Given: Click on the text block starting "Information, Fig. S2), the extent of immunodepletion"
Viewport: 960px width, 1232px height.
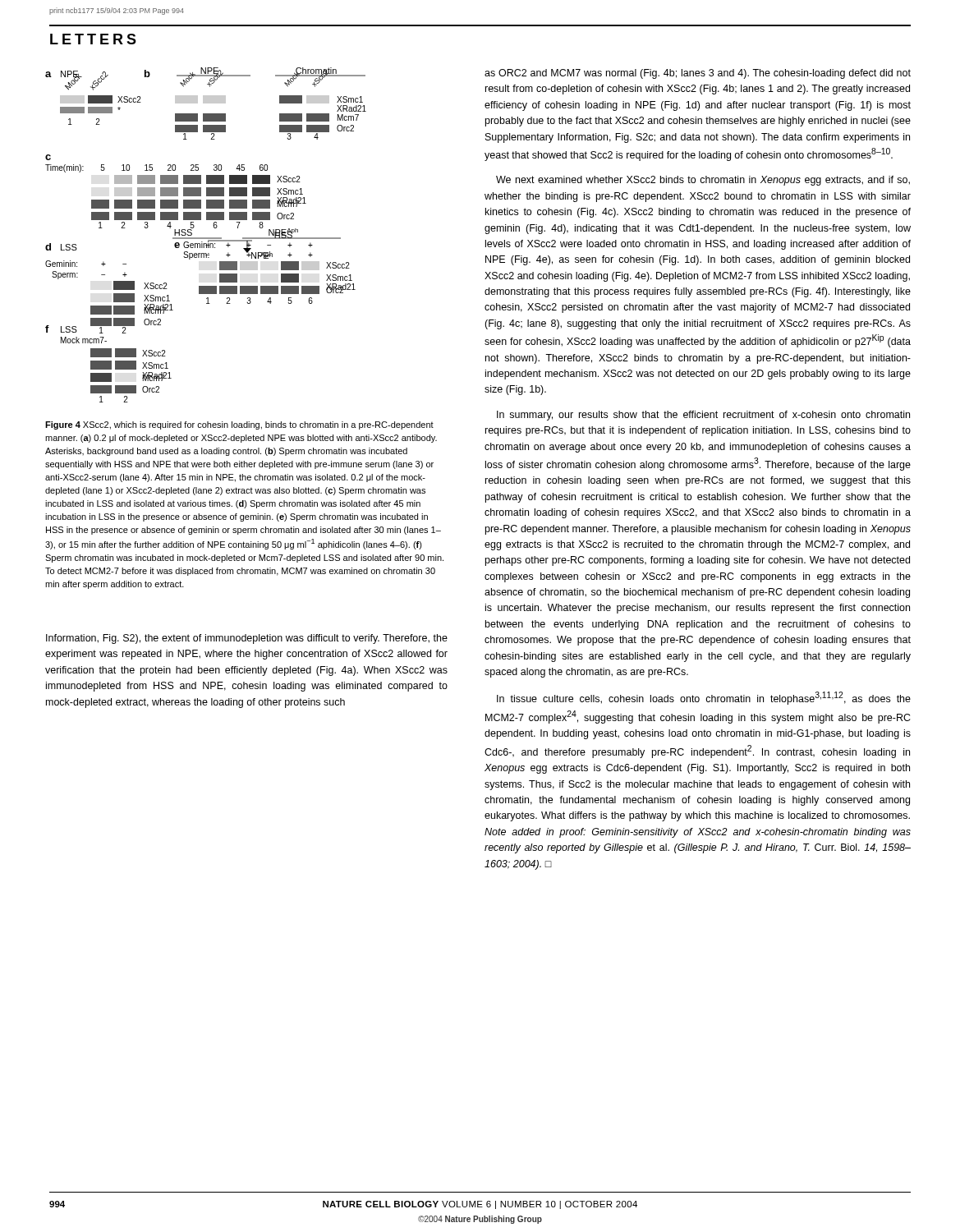Looking at the screenshot, I should 246,671.
